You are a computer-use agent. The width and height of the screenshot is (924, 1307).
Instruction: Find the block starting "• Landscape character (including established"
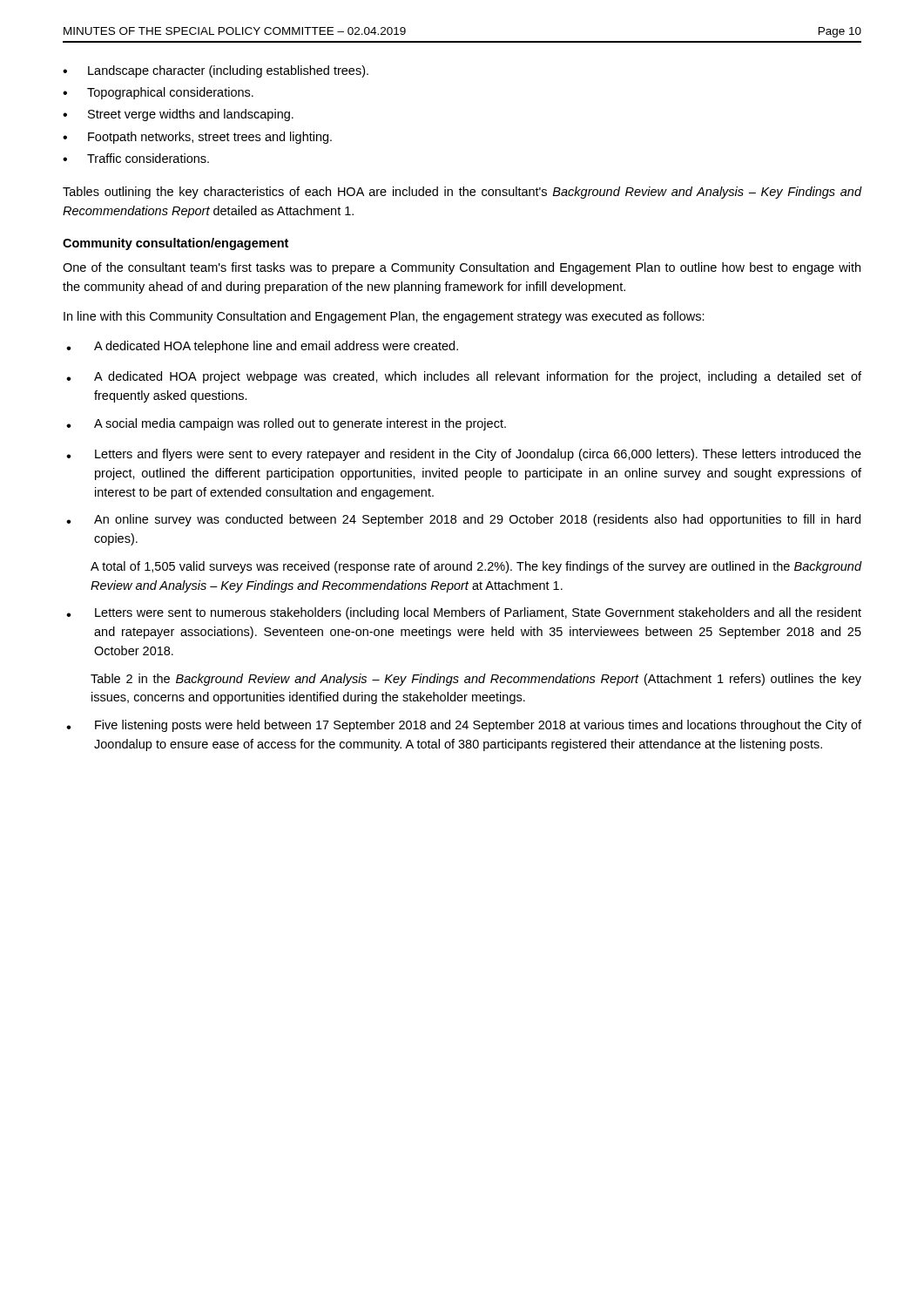[216, 71]
